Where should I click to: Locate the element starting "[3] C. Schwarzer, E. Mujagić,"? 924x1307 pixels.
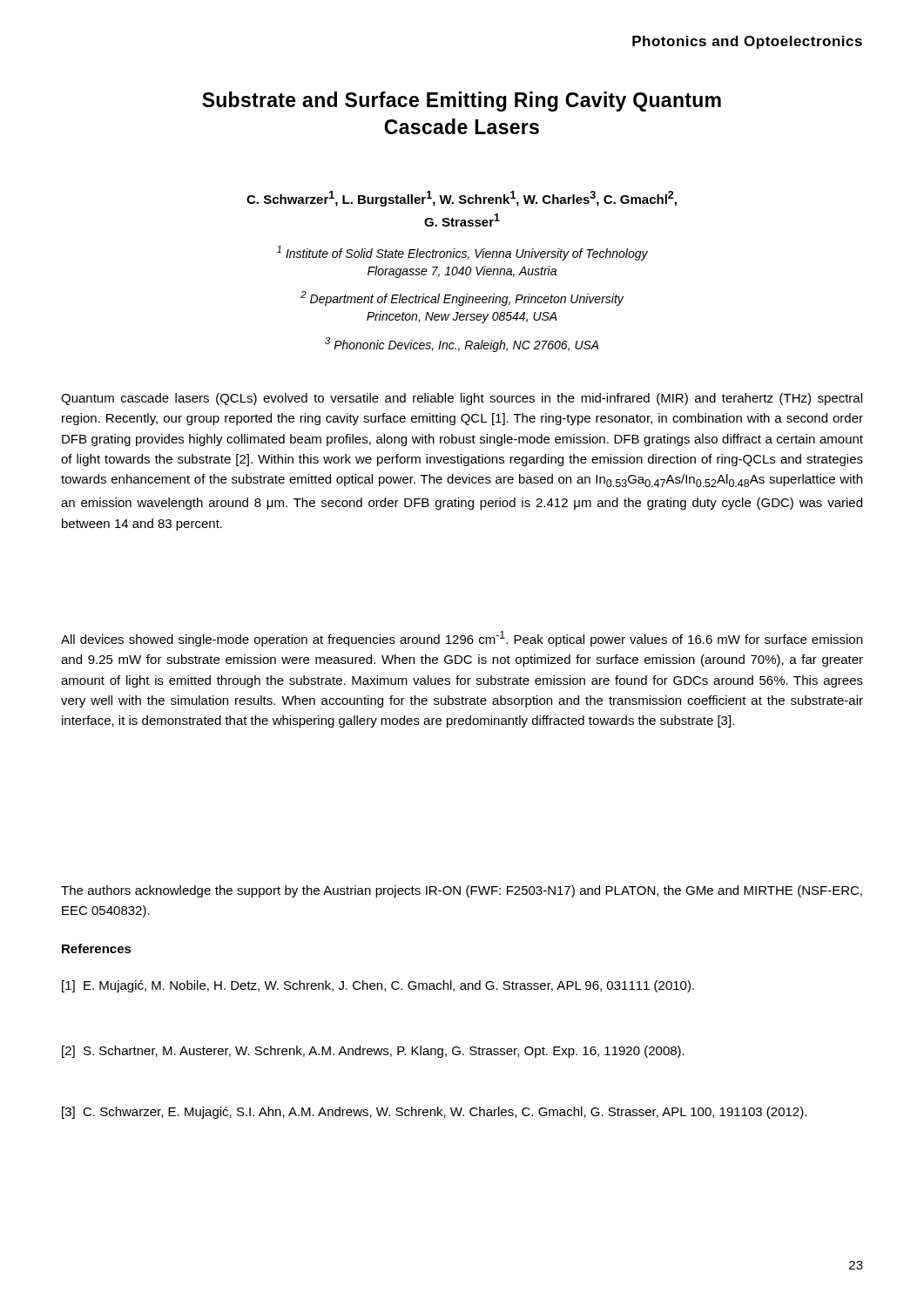(x=462, y=1112)
